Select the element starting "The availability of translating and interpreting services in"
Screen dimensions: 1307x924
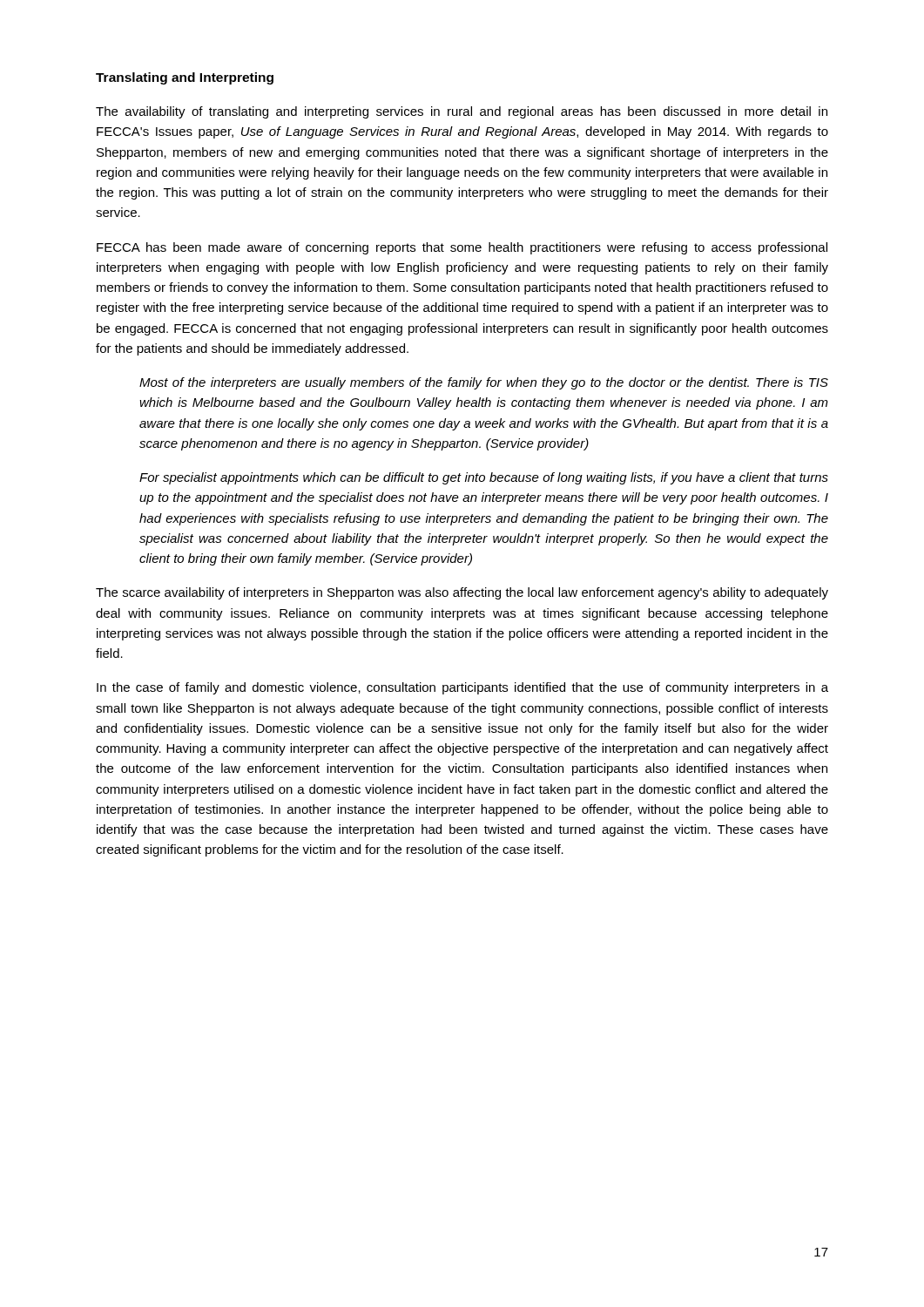tap(462, 162)
